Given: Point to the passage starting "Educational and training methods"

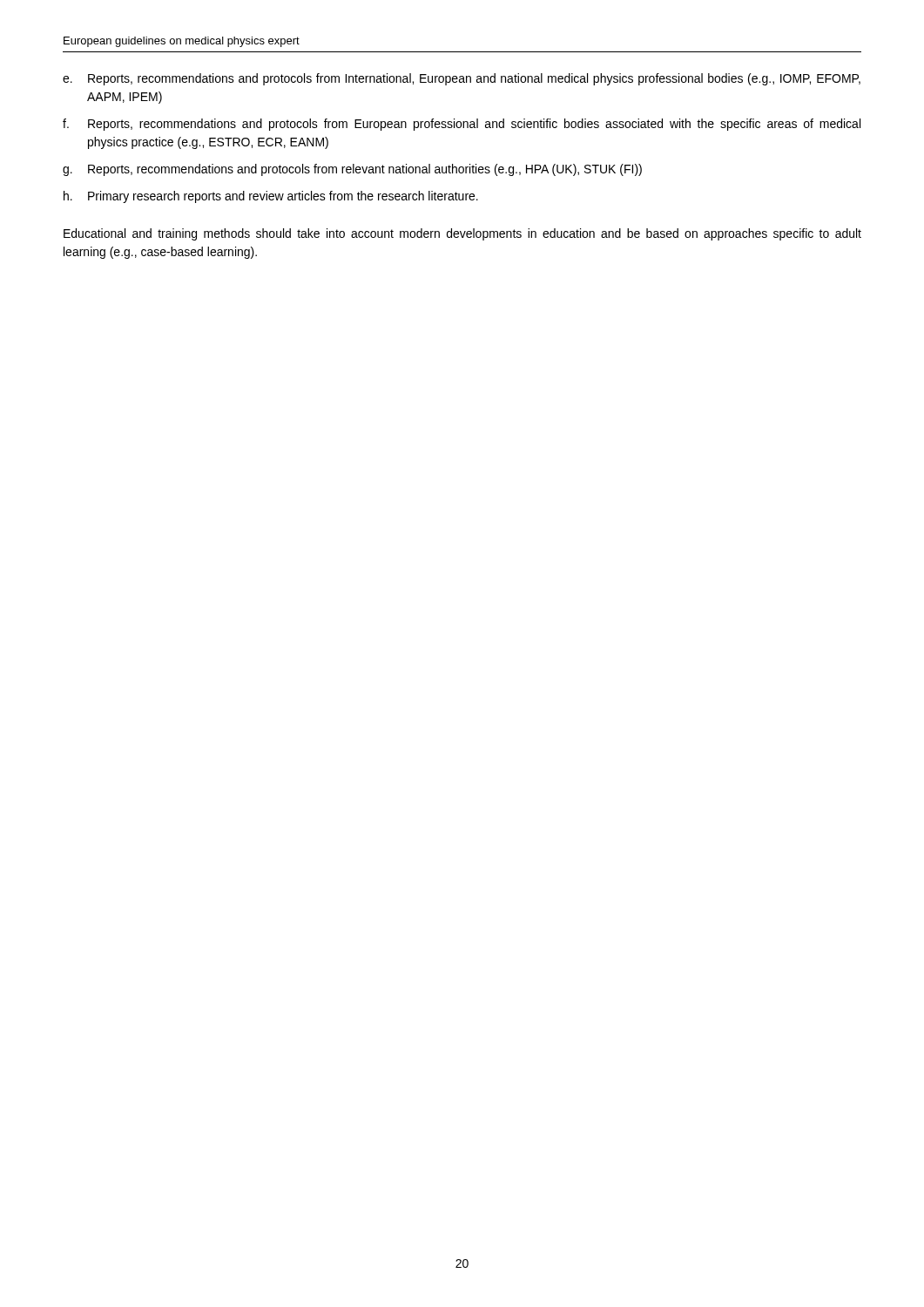Looking at the screenshot, I should (462, 243).
